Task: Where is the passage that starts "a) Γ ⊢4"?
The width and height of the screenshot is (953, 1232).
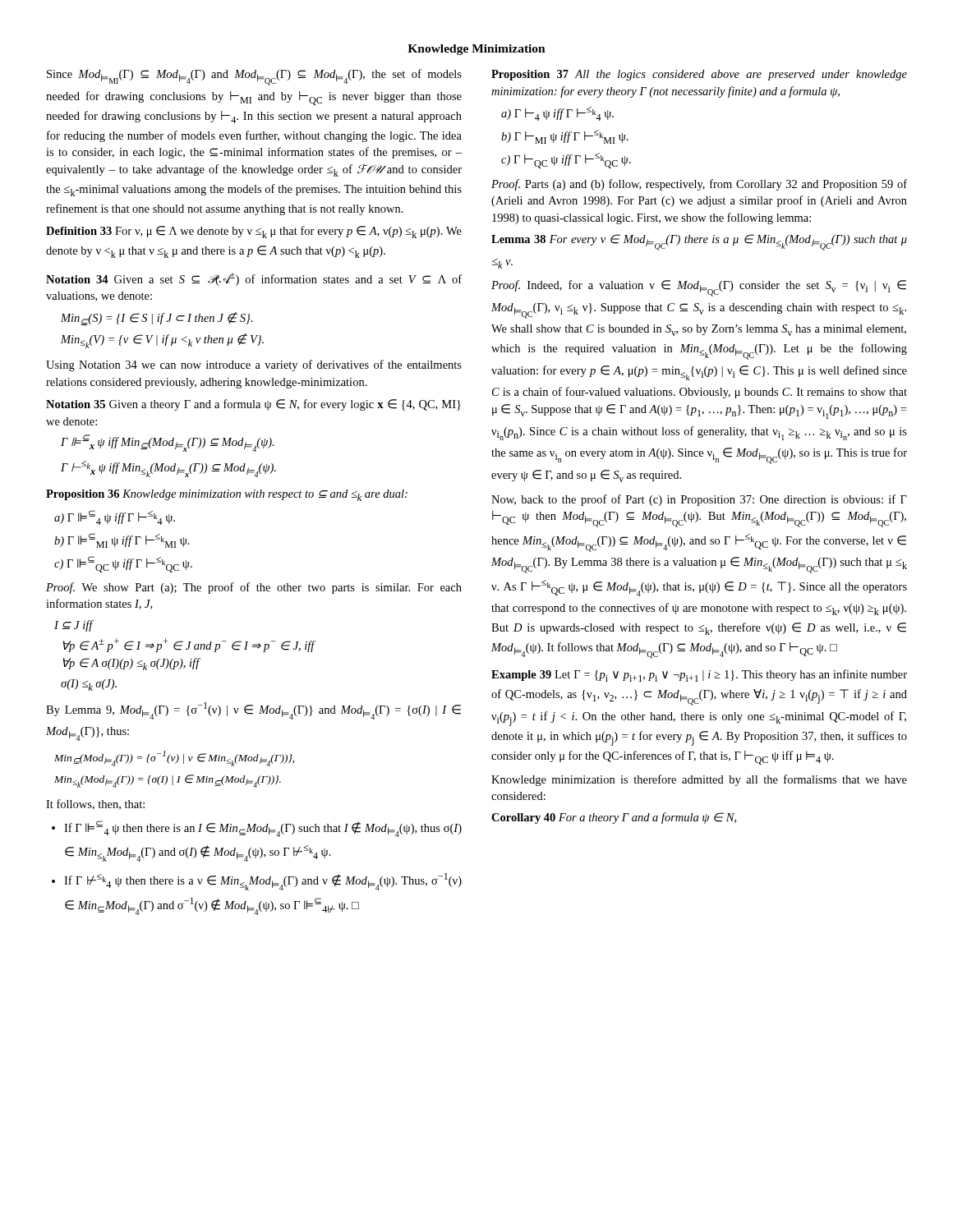Action: [558, 113]
